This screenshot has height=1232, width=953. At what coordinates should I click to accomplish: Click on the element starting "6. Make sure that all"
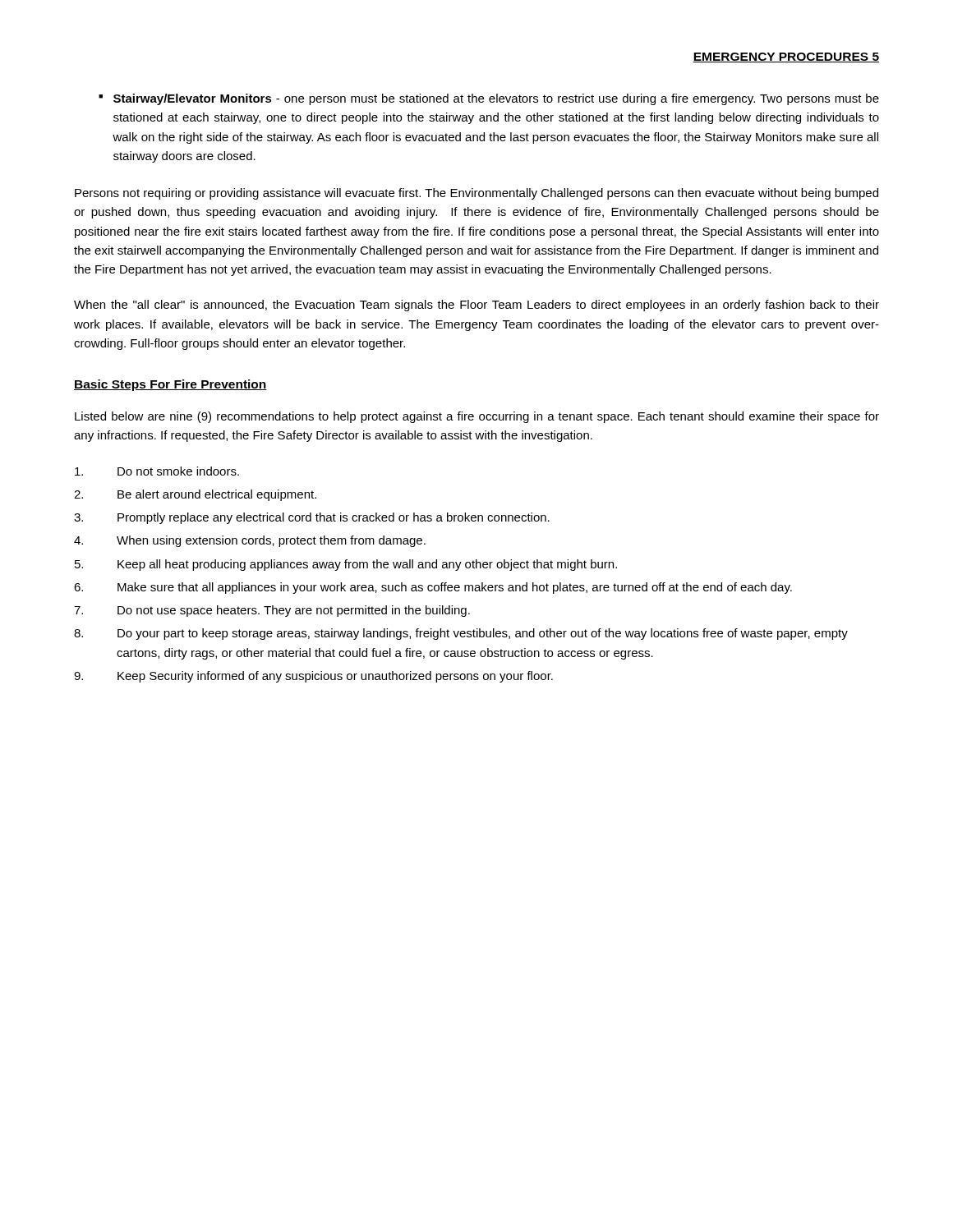click(x=476, y=587)
